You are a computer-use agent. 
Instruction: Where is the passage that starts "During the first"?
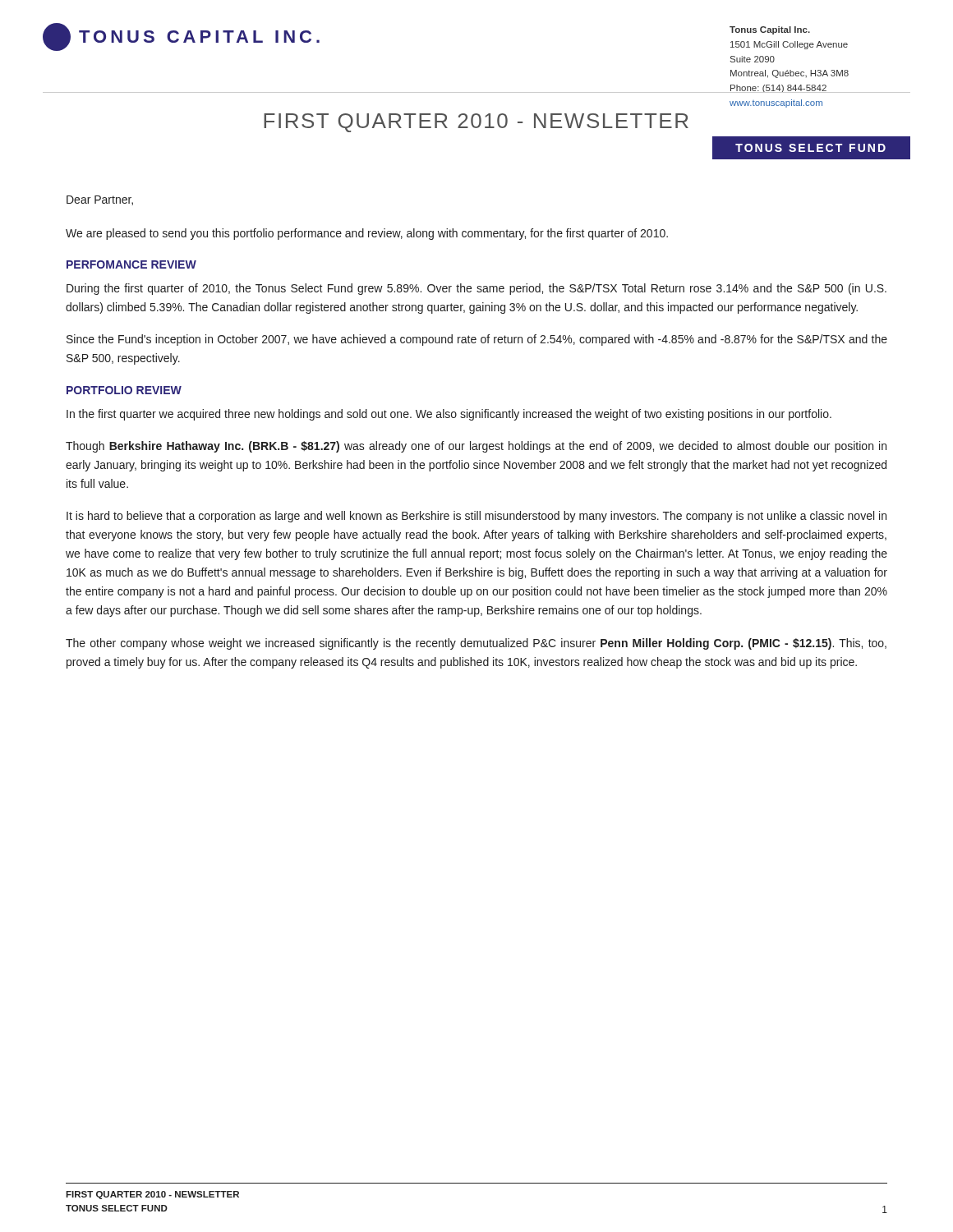pyautogui.click(x=476, y=298)
